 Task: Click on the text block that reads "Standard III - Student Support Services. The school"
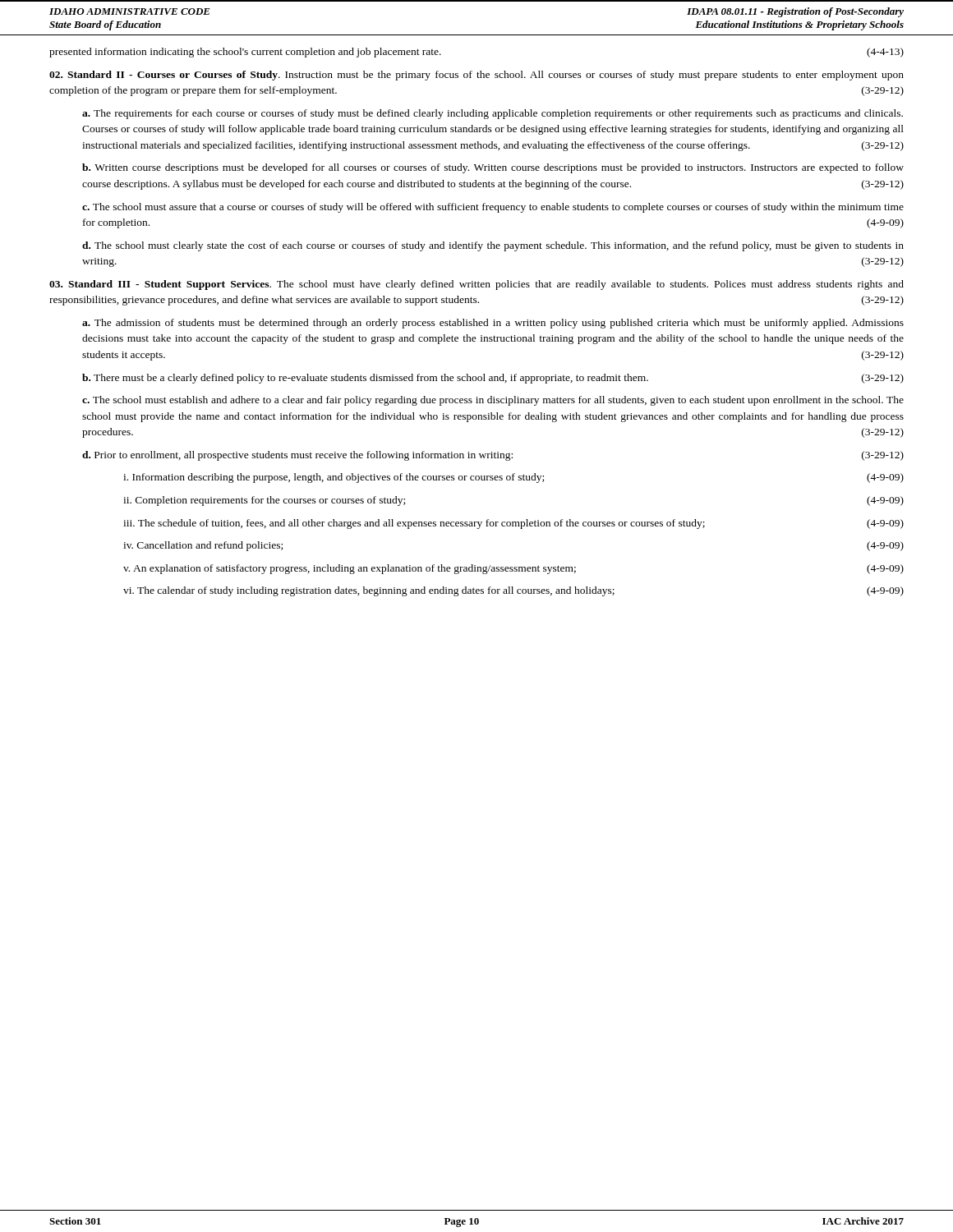(476, 293)
